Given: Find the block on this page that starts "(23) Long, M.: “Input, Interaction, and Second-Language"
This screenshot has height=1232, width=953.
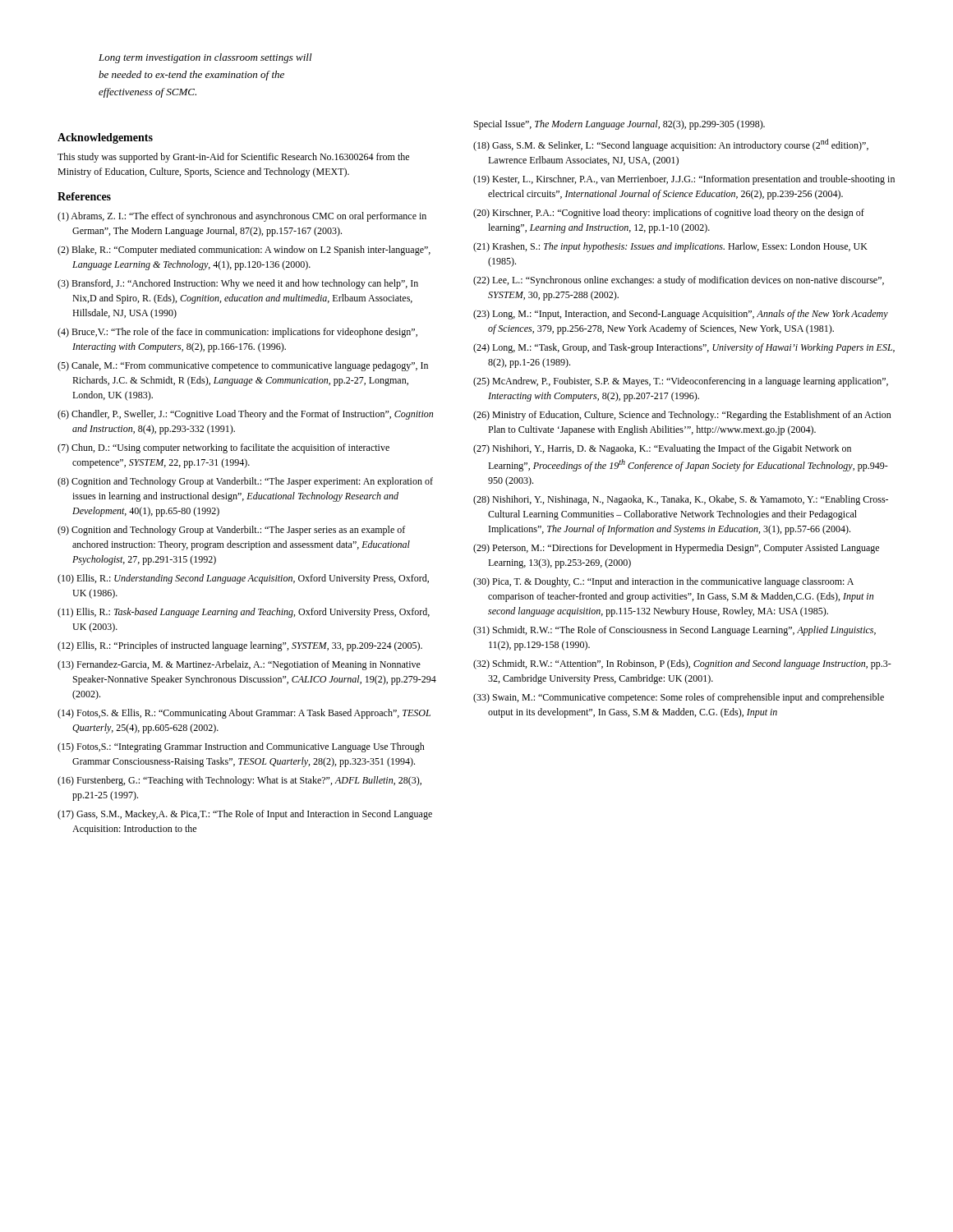Looking at the screenshot, I should (680, 321).
